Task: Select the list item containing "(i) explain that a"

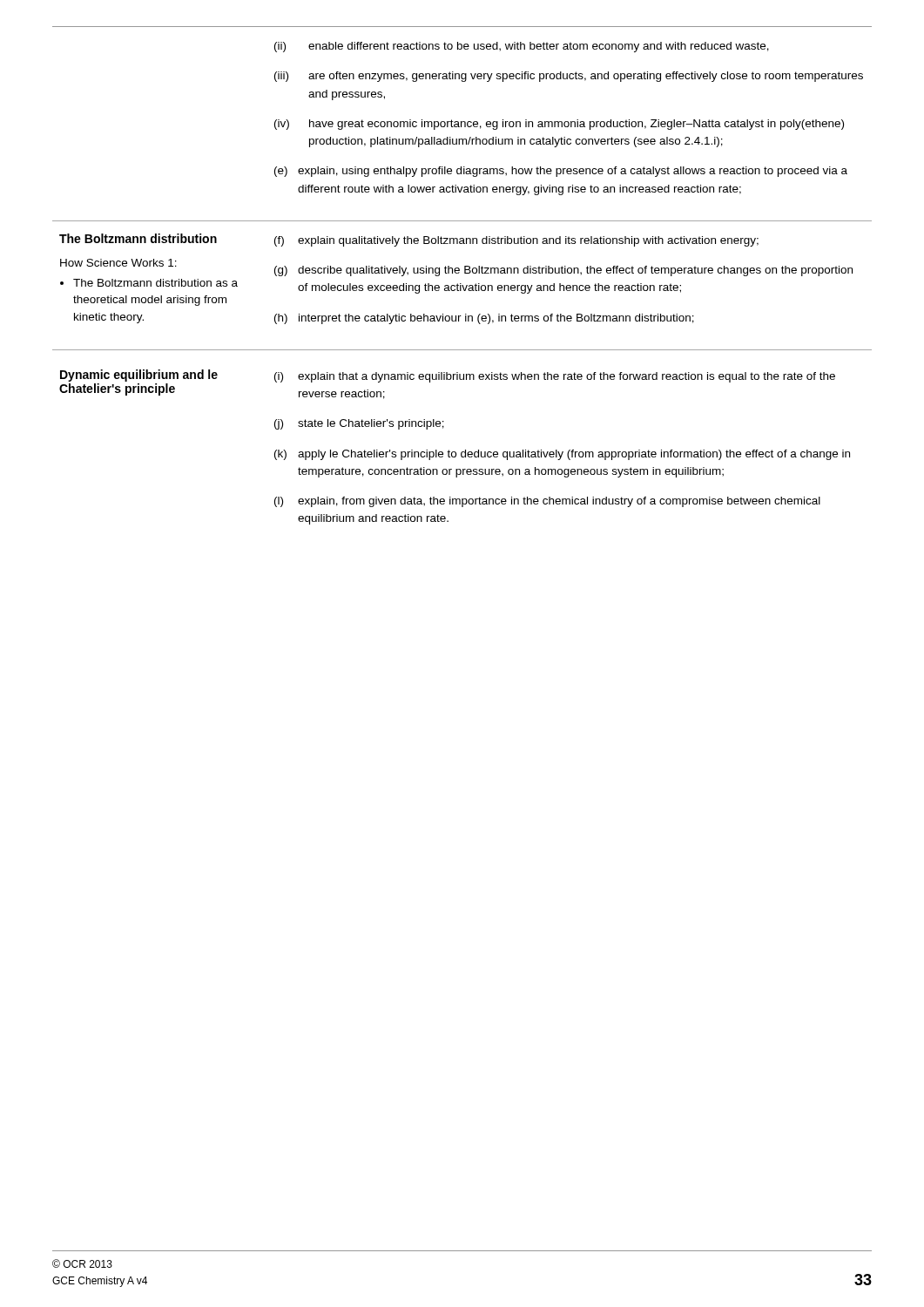Action: [x=569, y=385]
